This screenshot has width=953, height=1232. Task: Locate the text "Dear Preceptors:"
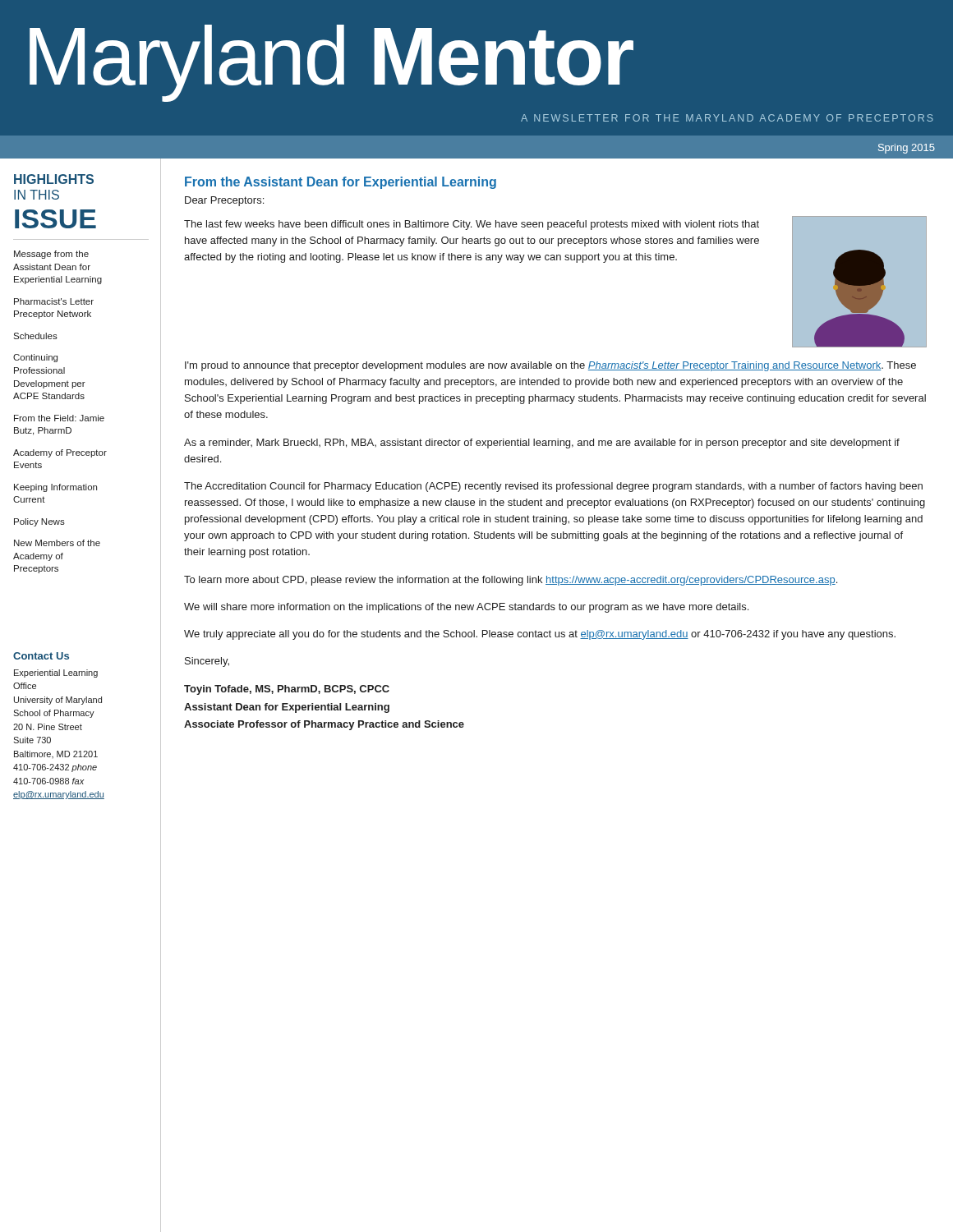224,200
